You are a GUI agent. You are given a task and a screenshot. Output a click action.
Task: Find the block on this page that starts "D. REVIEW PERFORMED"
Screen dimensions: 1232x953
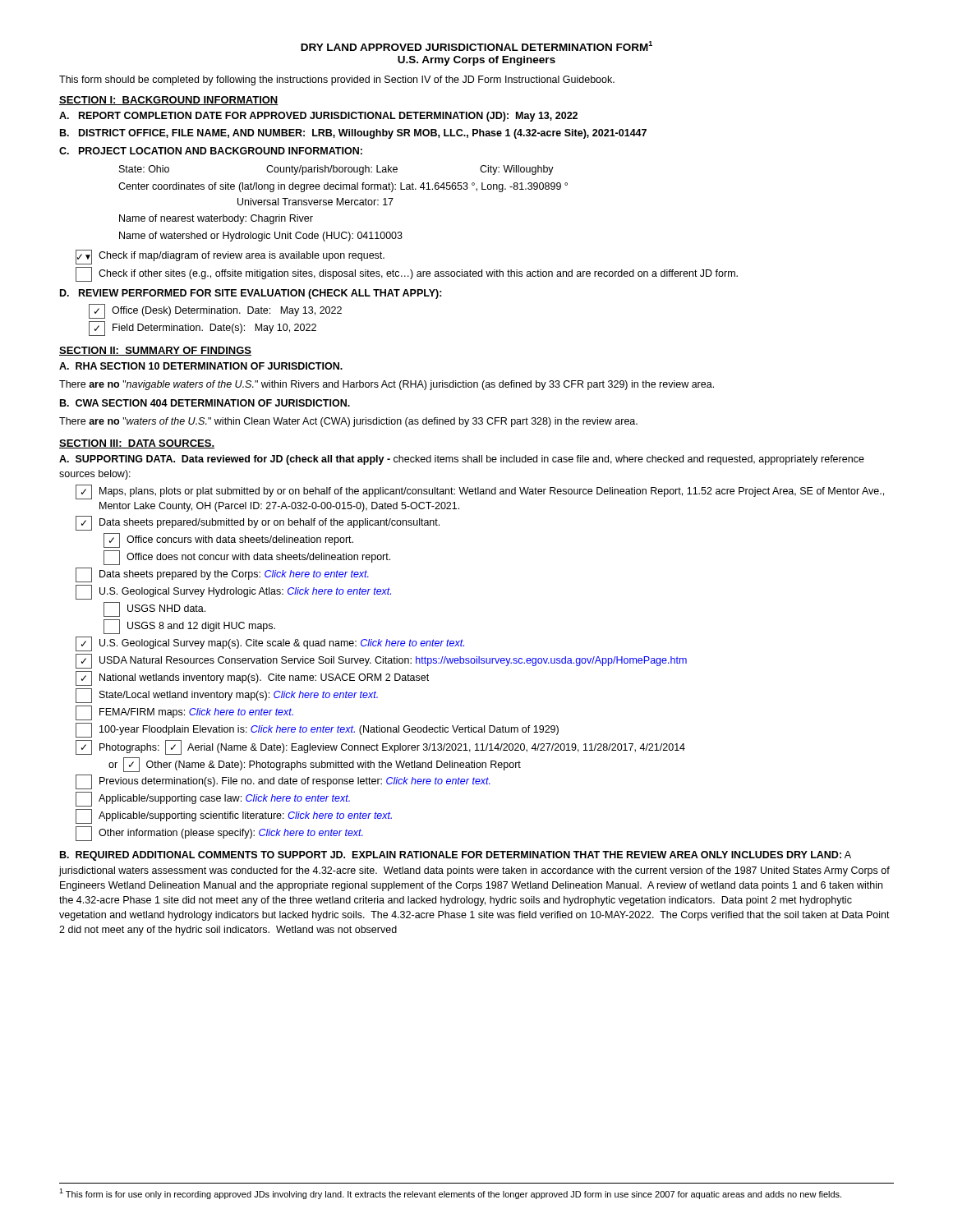click(251, 293)
